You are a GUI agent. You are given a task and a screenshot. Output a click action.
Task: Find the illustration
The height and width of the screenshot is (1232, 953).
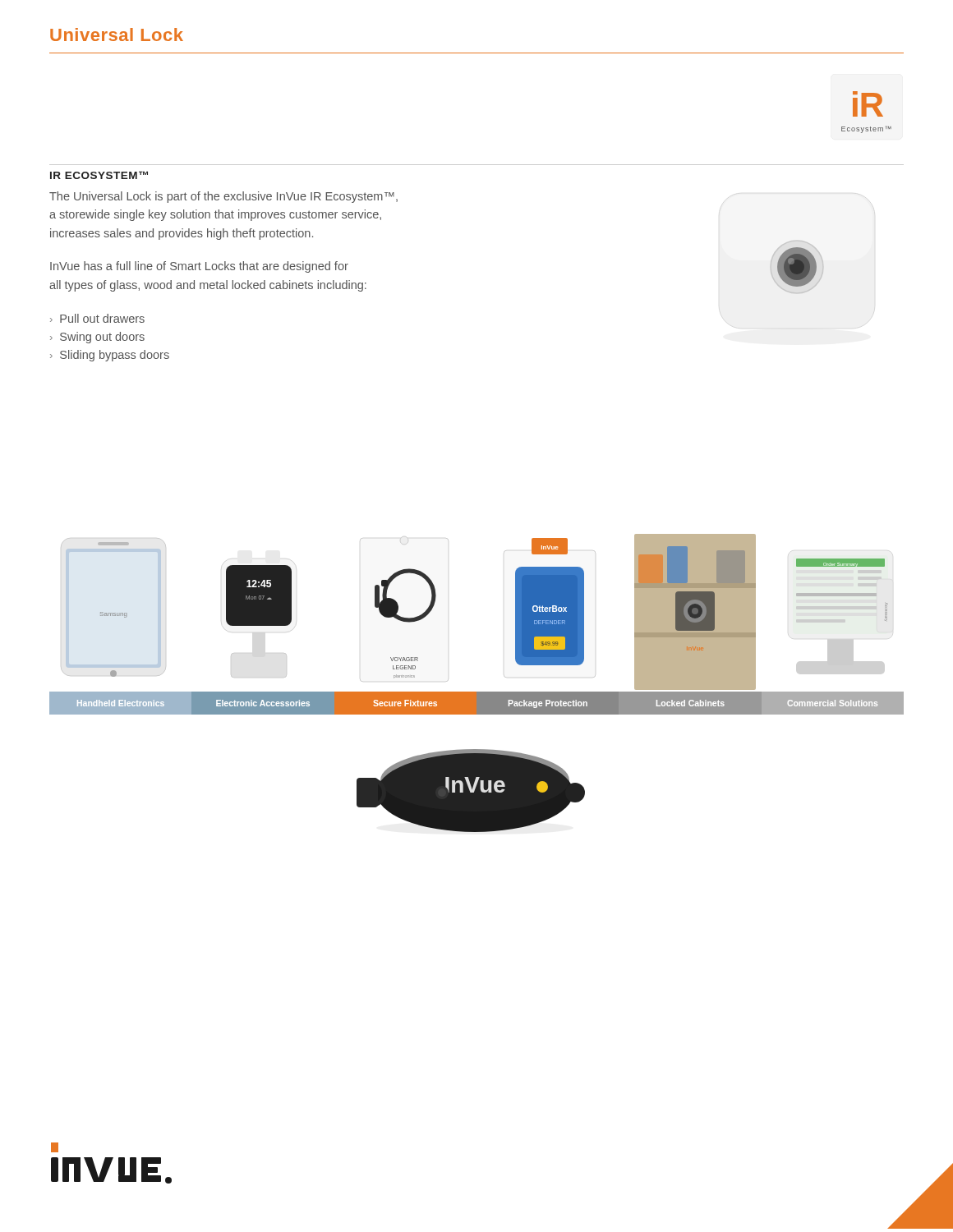coord(920,1198)
